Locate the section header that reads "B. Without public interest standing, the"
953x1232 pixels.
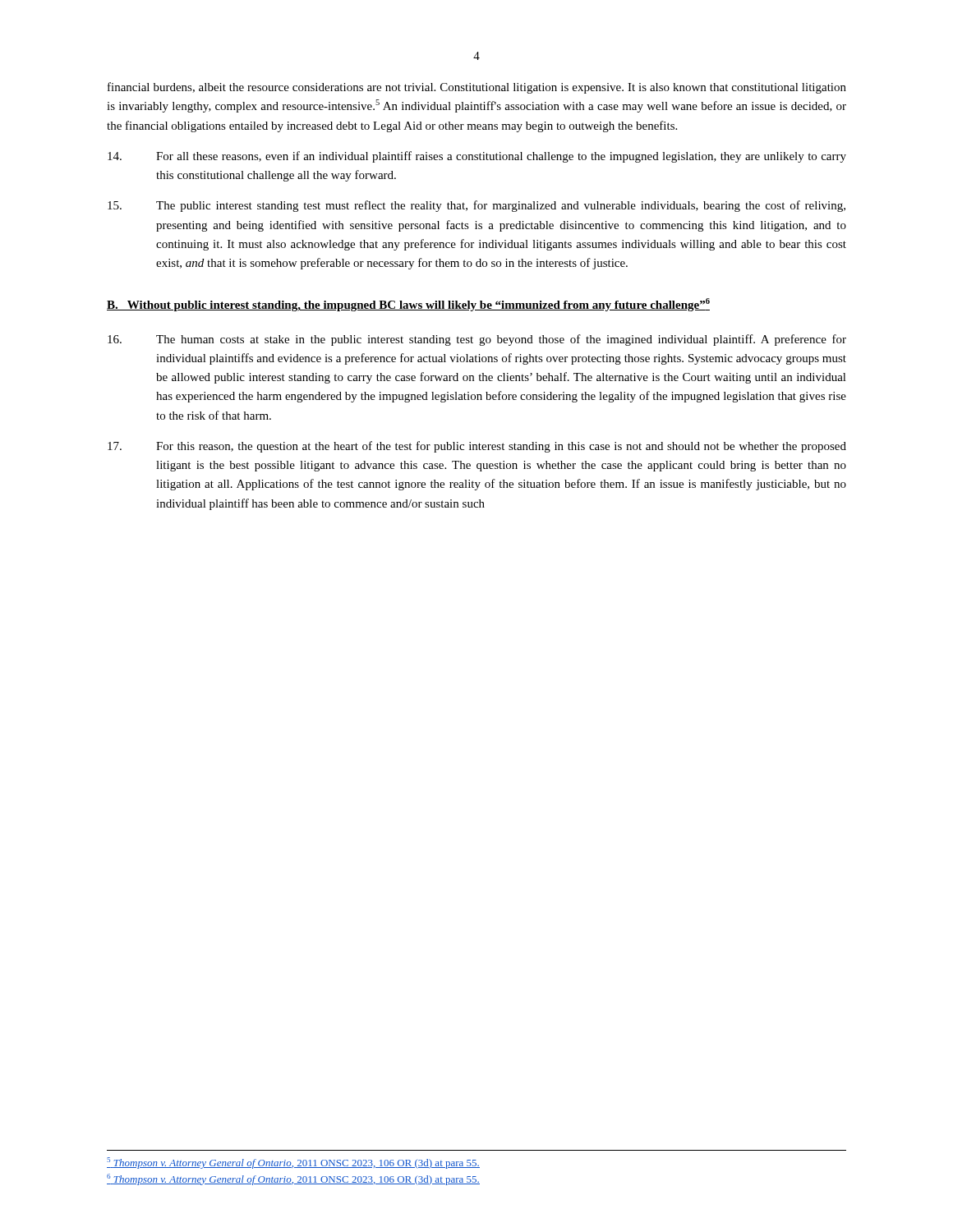click(408, 304)
